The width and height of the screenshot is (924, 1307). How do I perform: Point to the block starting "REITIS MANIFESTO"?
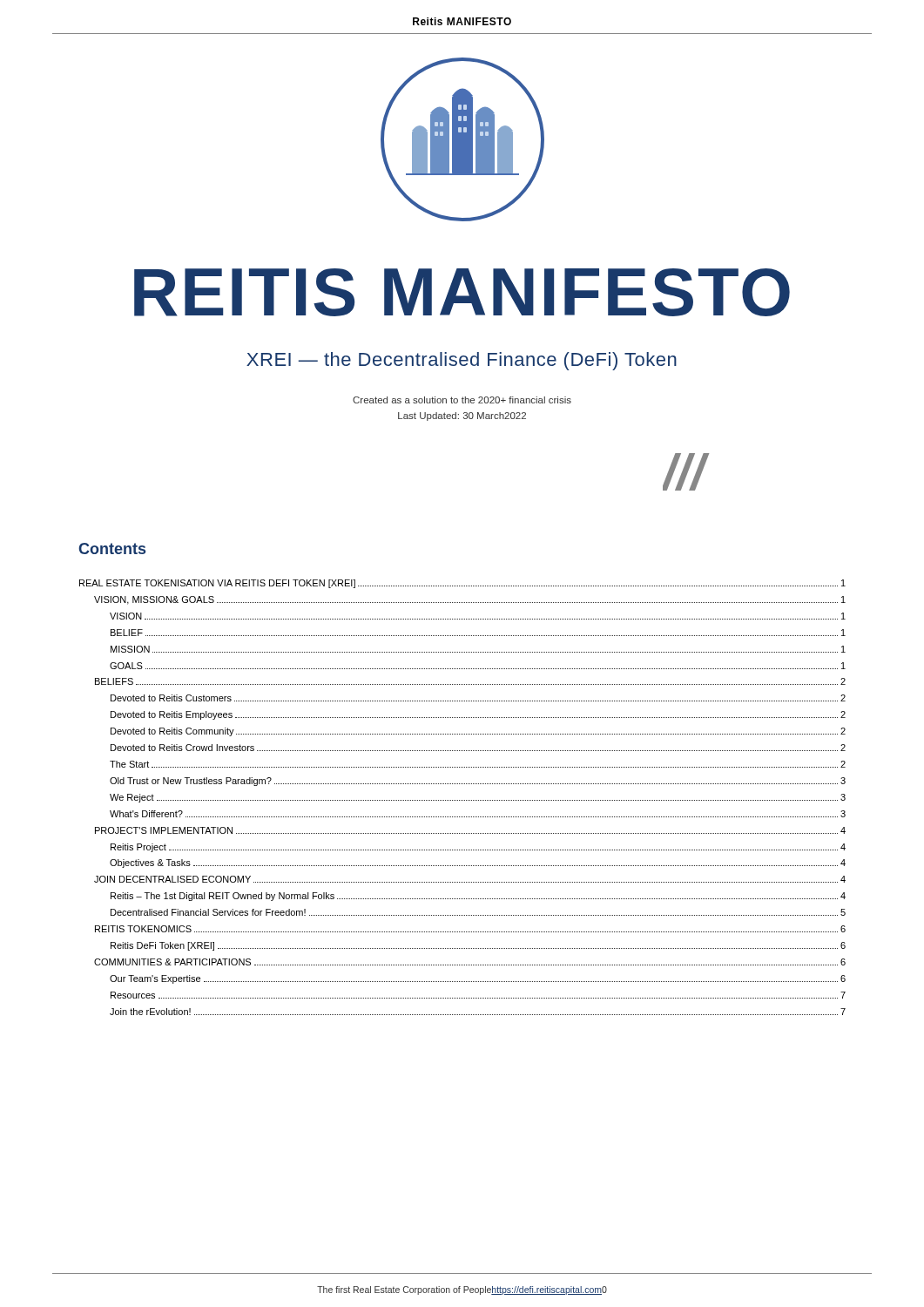462,292
